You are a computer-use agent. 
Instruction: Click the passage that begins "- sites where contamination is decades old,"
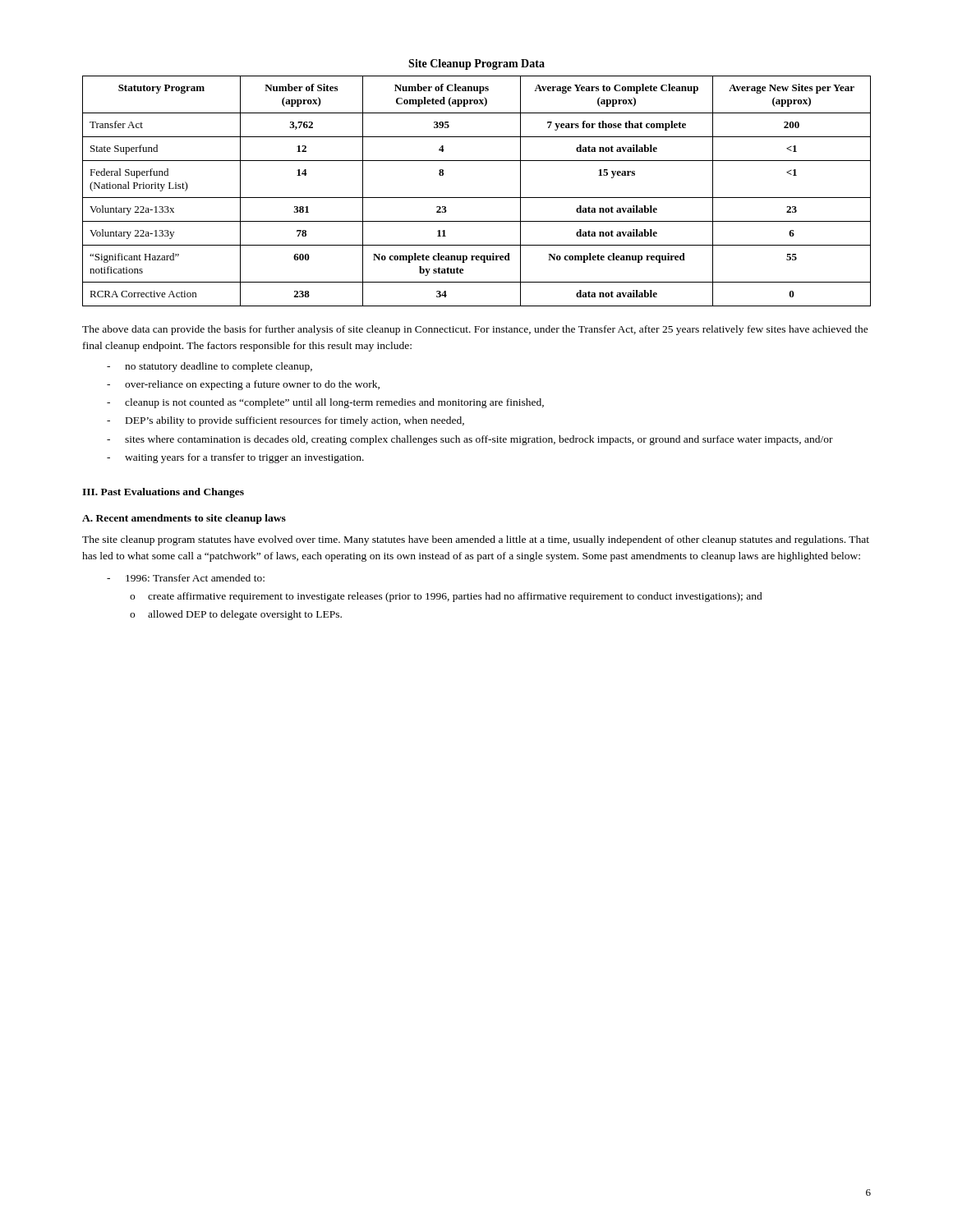pyautogui.click(x=489, y=439)
